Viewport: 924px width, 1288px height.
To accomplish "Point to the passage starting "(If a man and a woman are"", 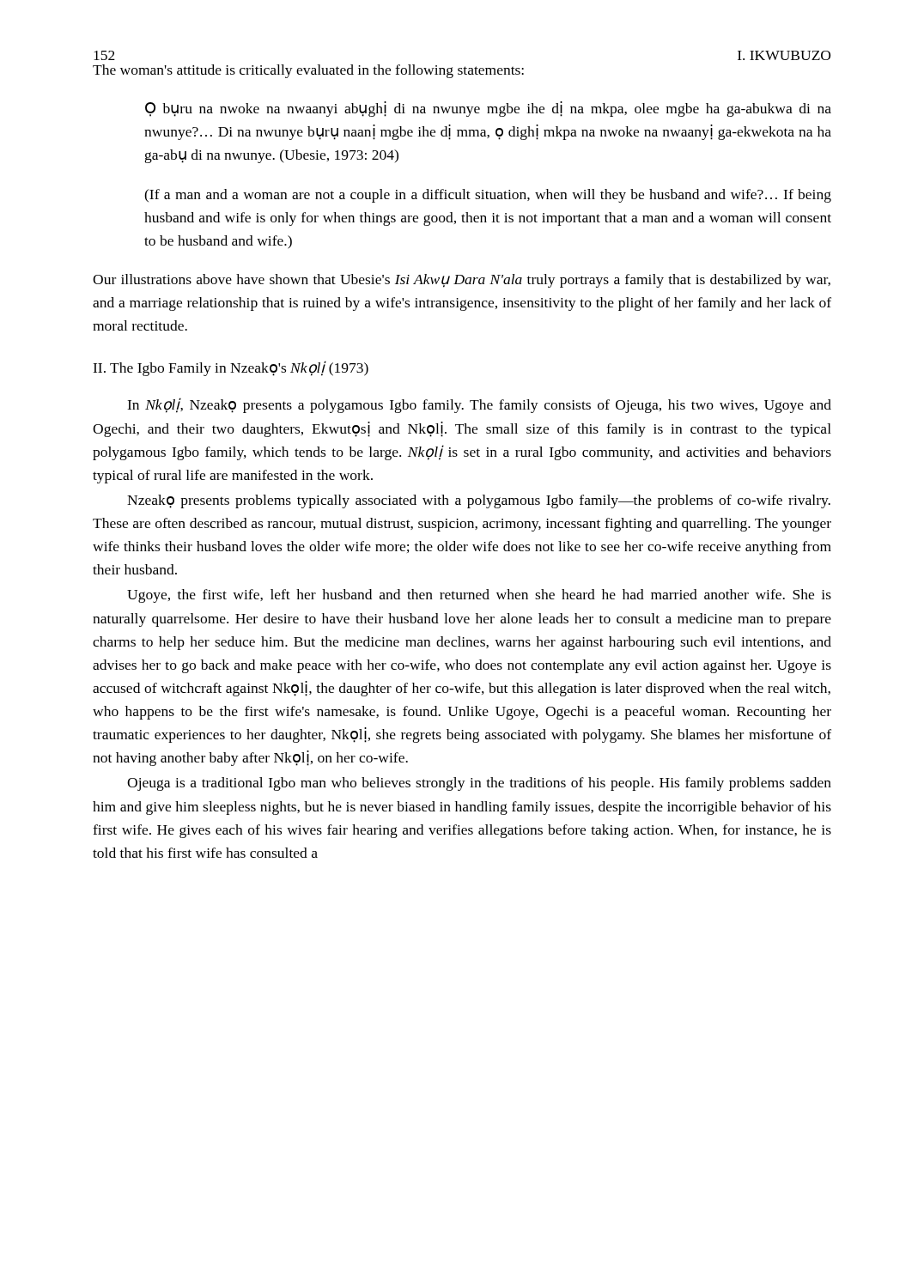I will coord(488,217).
